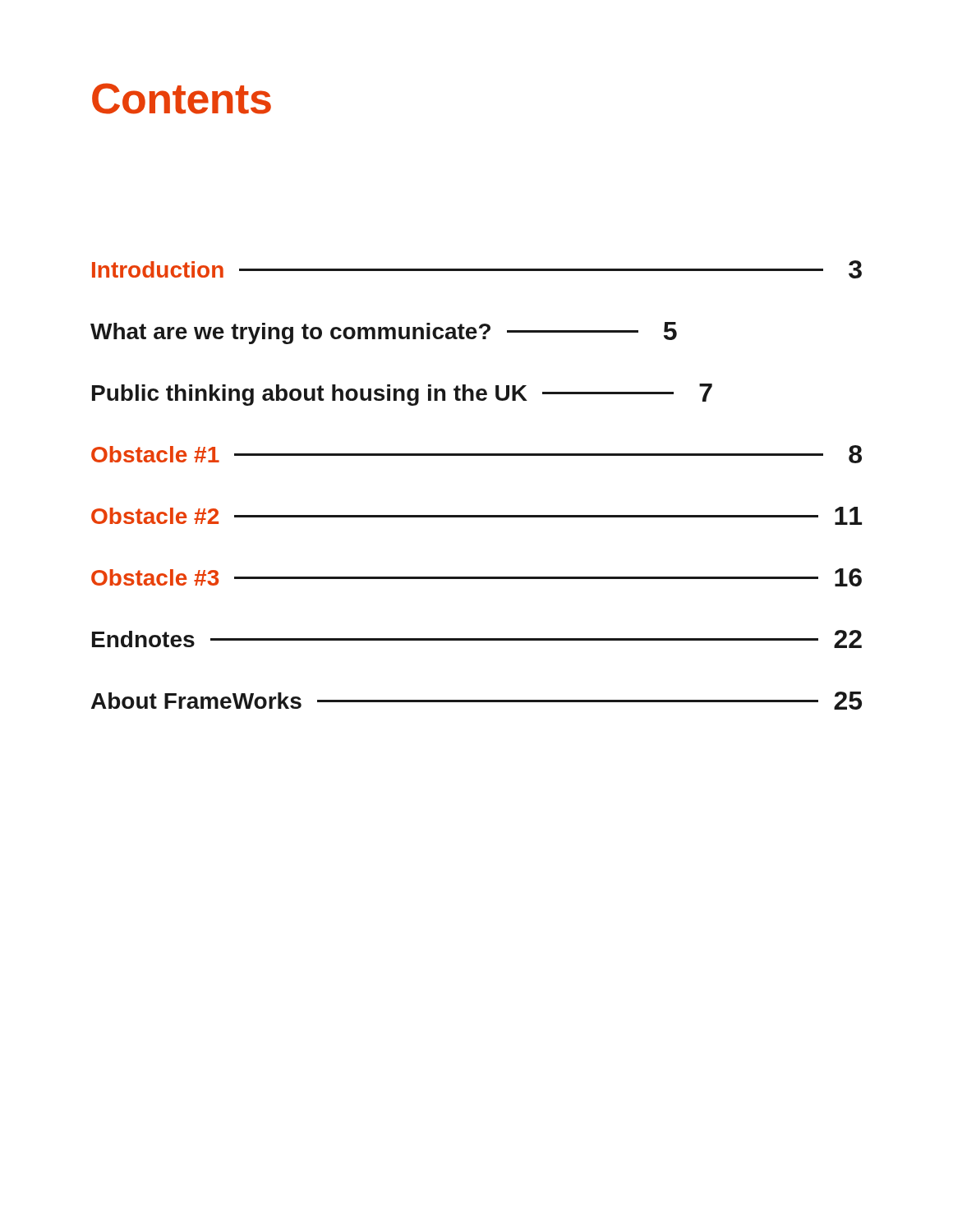Locate the text block starting "What are we"
This screenshot has width=953, height=1232.
(384, 331)
